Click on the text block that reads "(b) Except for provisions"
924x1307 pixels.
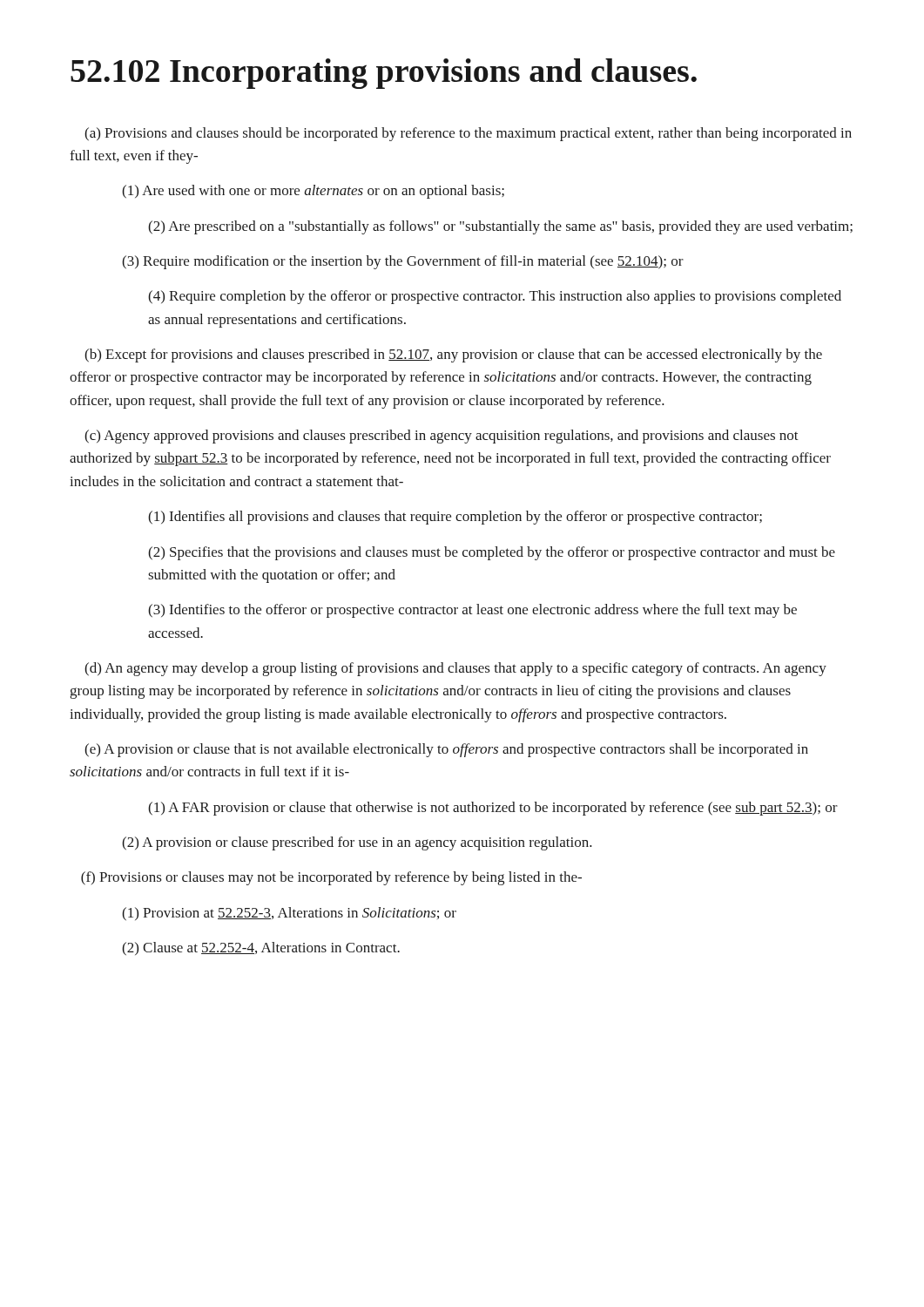[x=446, y=377]
